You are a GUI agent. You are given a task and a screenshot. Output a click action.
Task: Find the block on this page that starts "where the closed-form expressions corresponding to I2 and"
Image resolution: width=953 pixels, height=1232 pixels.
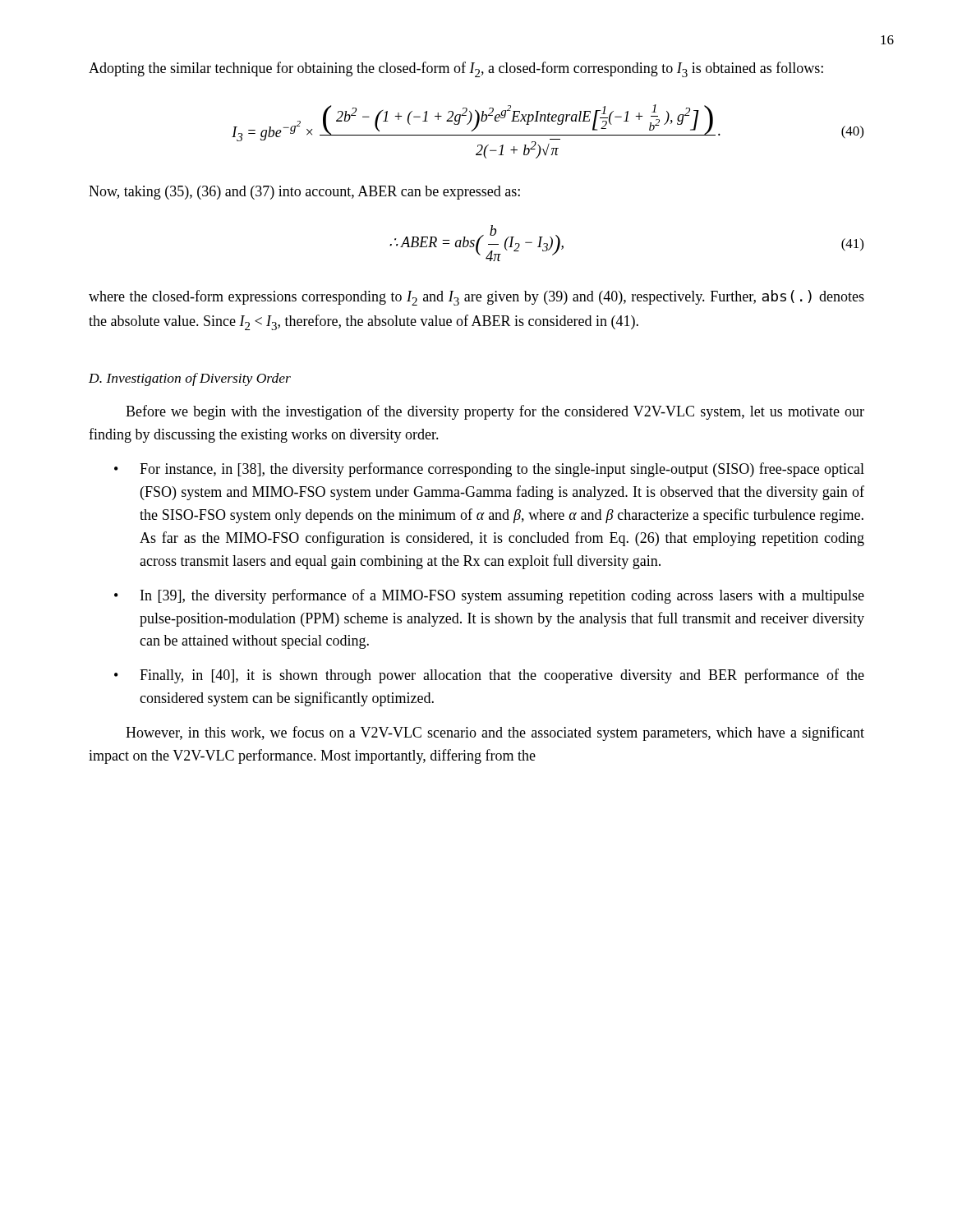476,310
